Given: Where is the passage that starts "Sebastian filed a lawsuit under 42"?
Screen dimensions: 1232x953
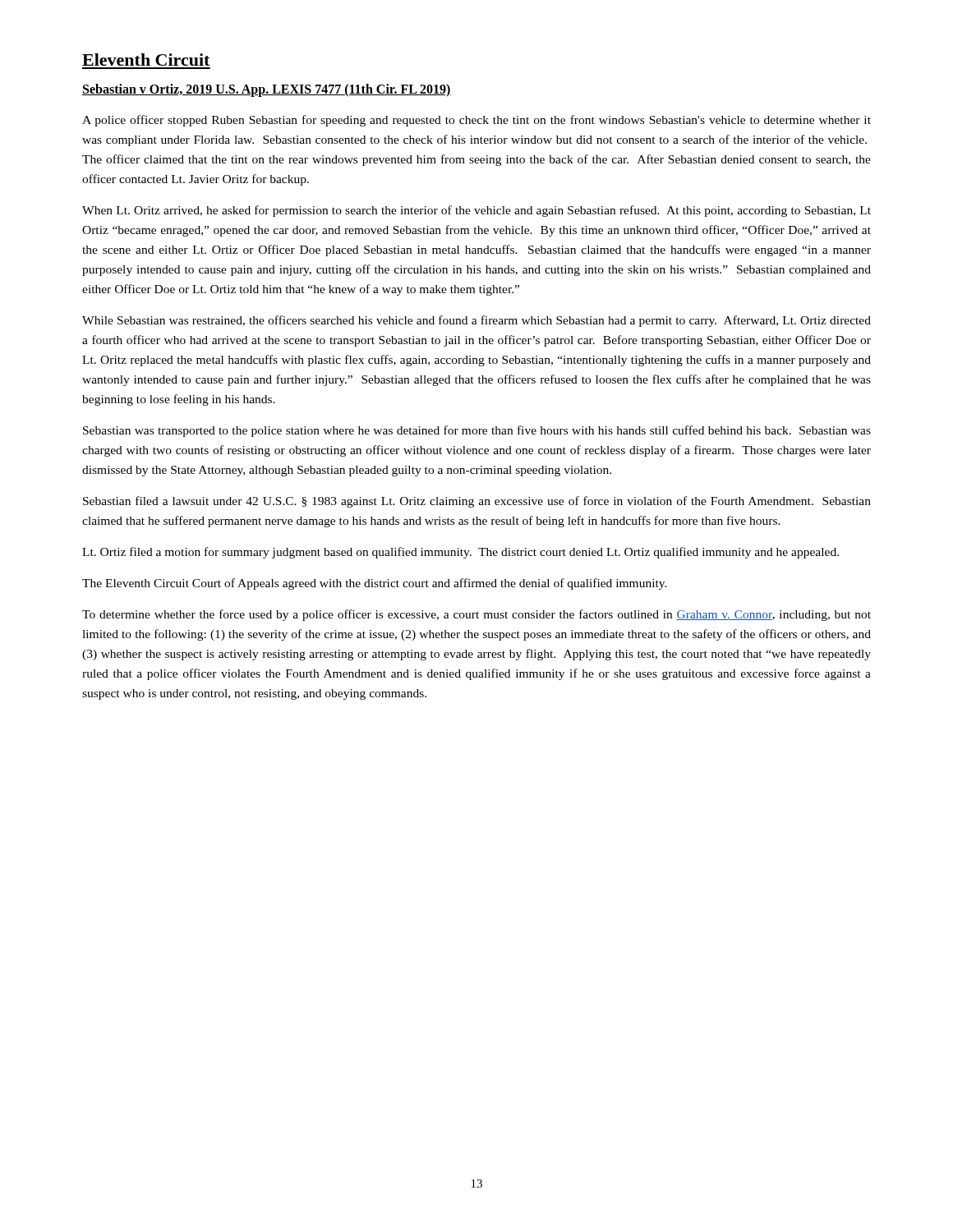Looking at the screenshot, I should click(x=476, y=511).
